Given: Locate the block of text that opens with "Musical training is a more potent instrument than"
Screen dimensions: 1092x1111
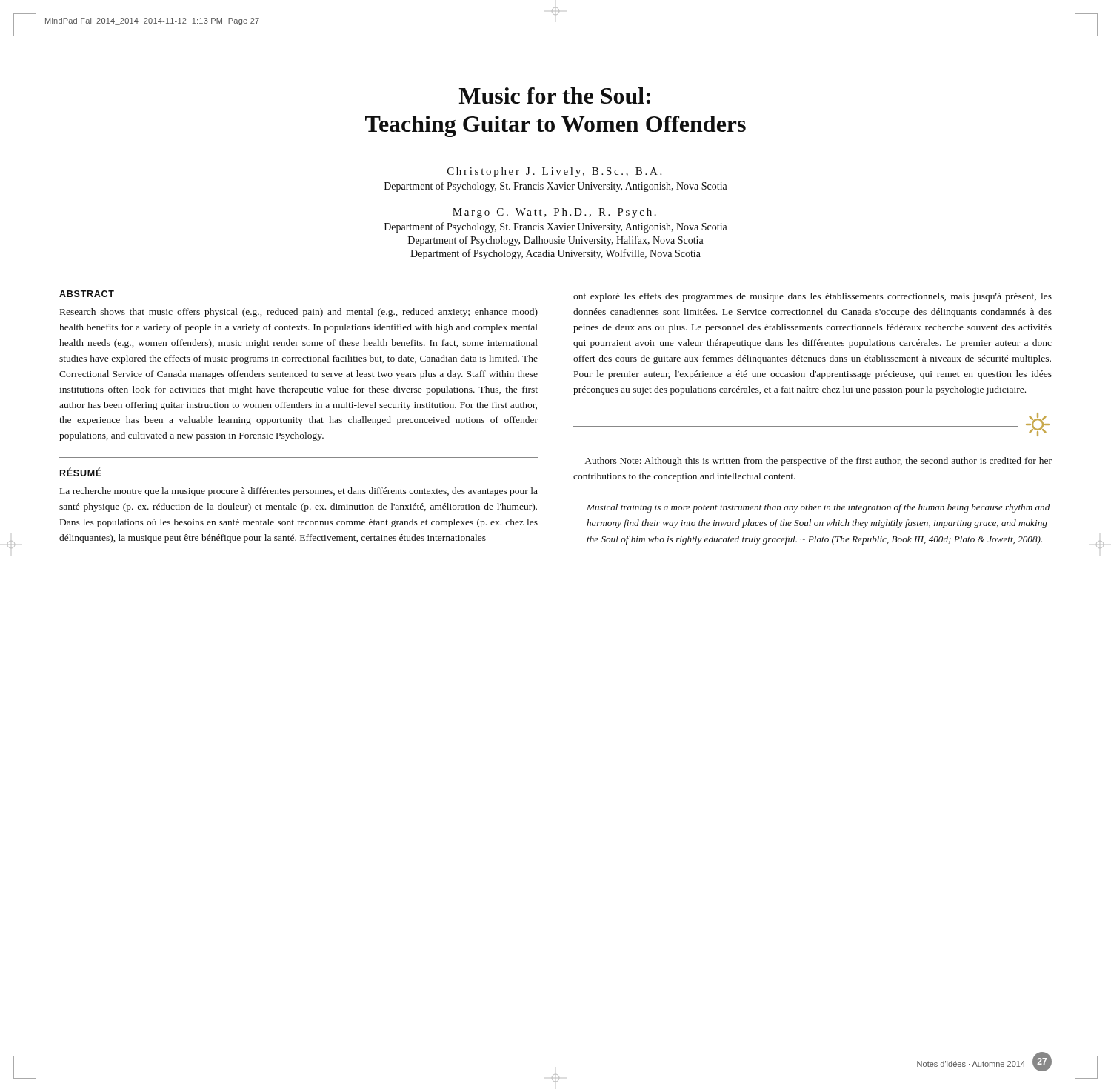Looking at the screenshot, I should (x=818, y=523).
